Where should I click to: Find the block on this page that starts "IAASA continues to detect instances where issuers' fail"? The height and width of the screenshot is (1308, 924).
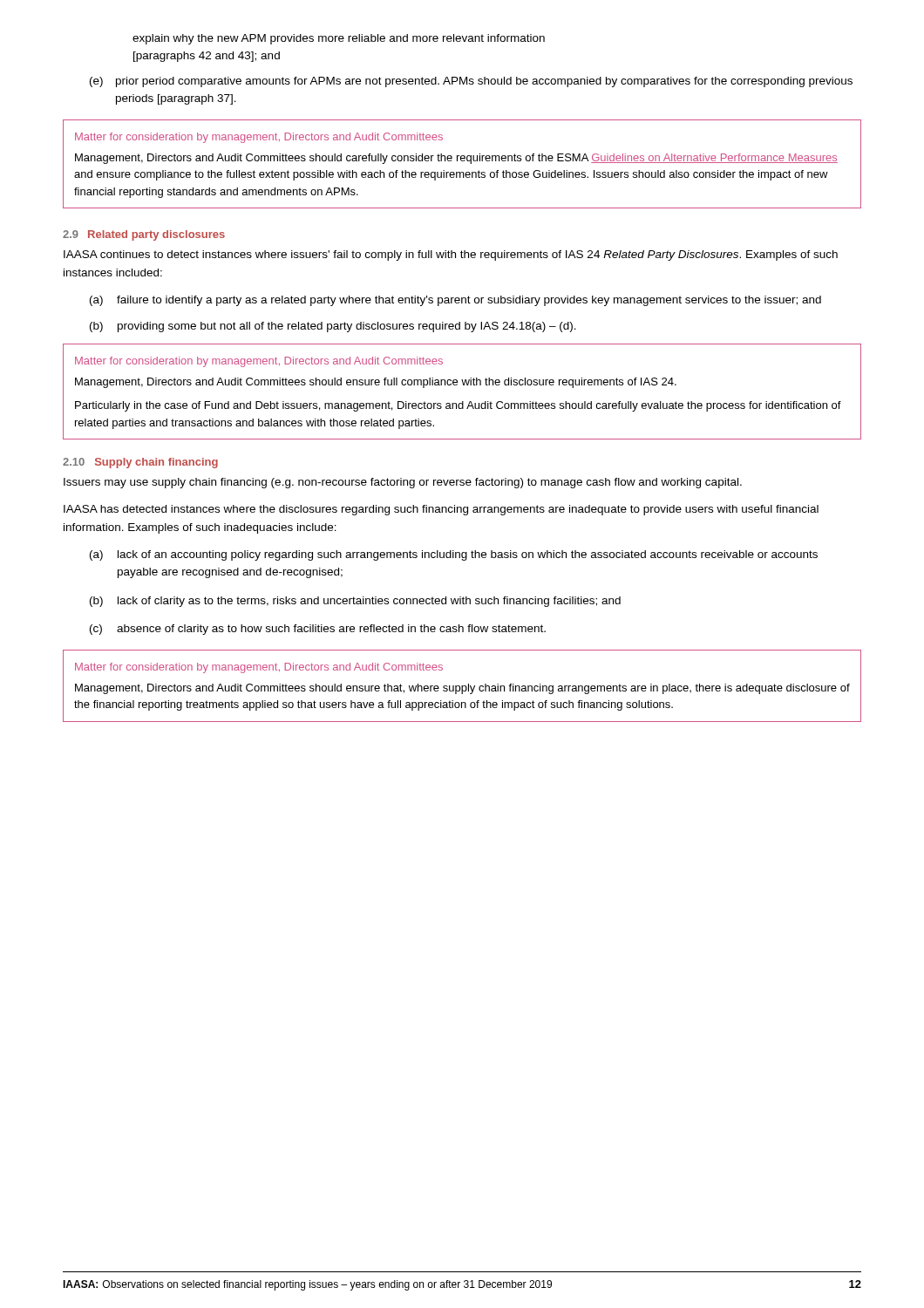click(x=450, y=263)
